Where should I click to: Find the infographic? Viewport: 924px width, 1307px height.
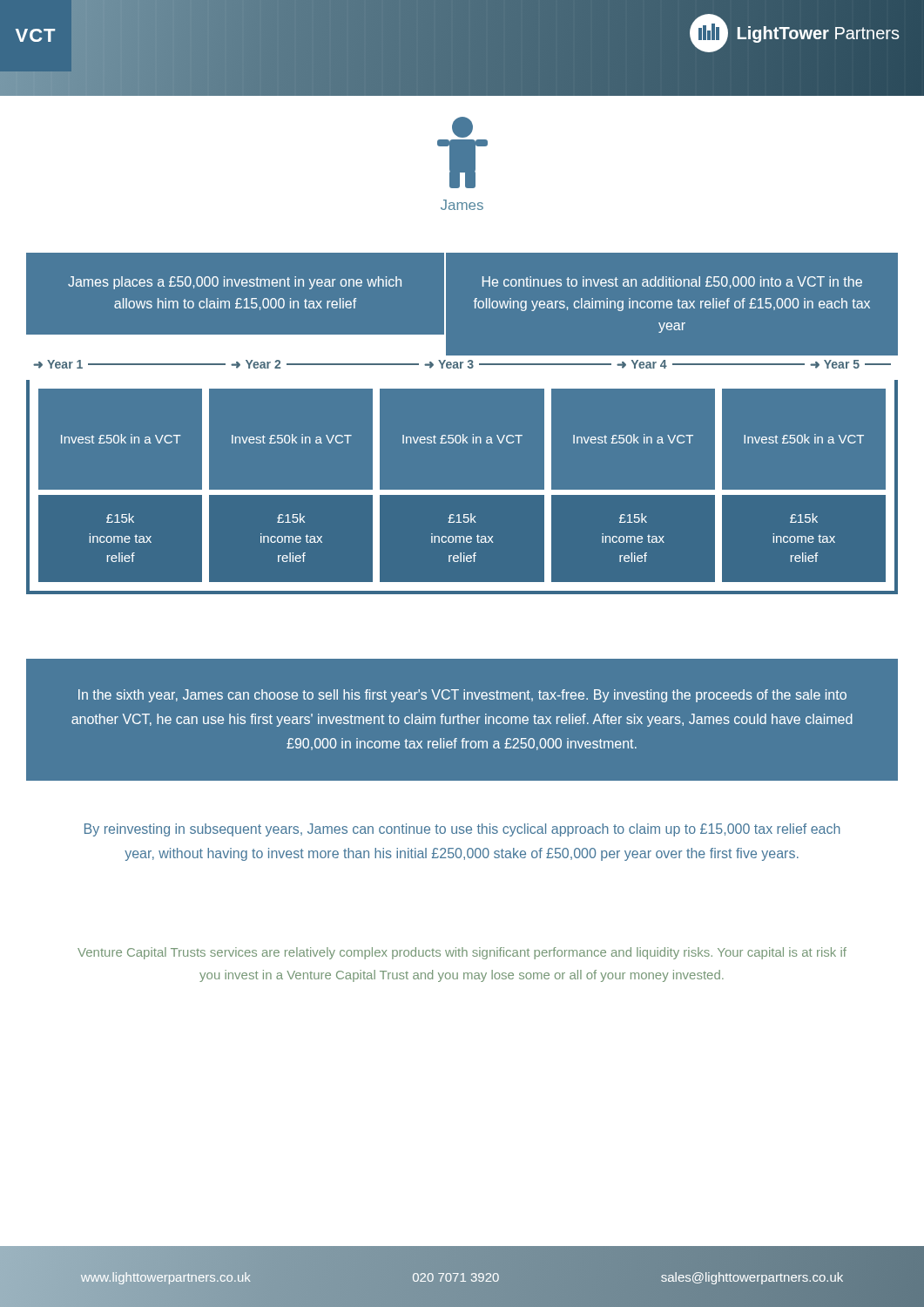tap(462, 471)
